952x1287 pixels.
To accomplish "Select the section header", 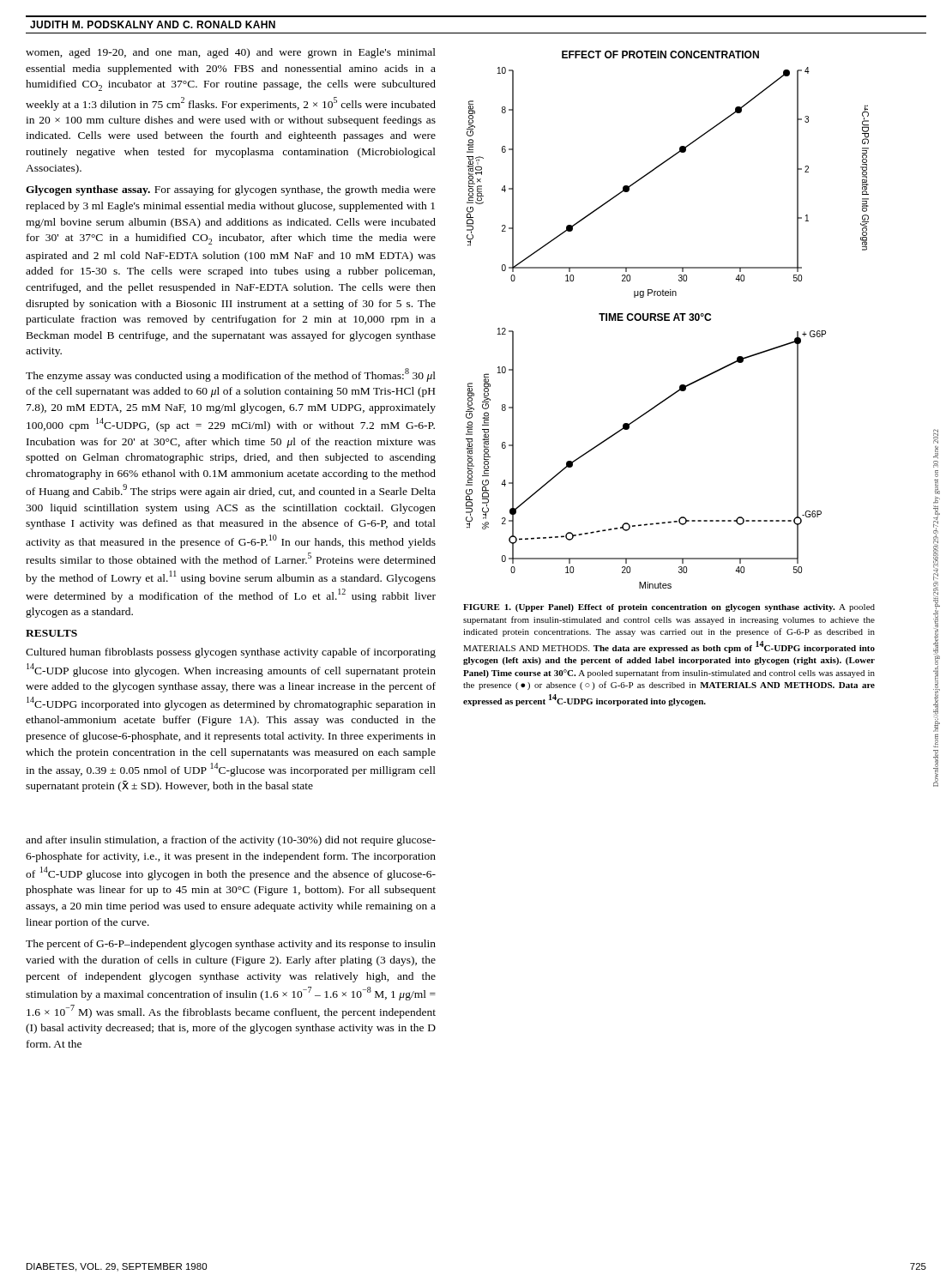I will [x=52, y=633].
